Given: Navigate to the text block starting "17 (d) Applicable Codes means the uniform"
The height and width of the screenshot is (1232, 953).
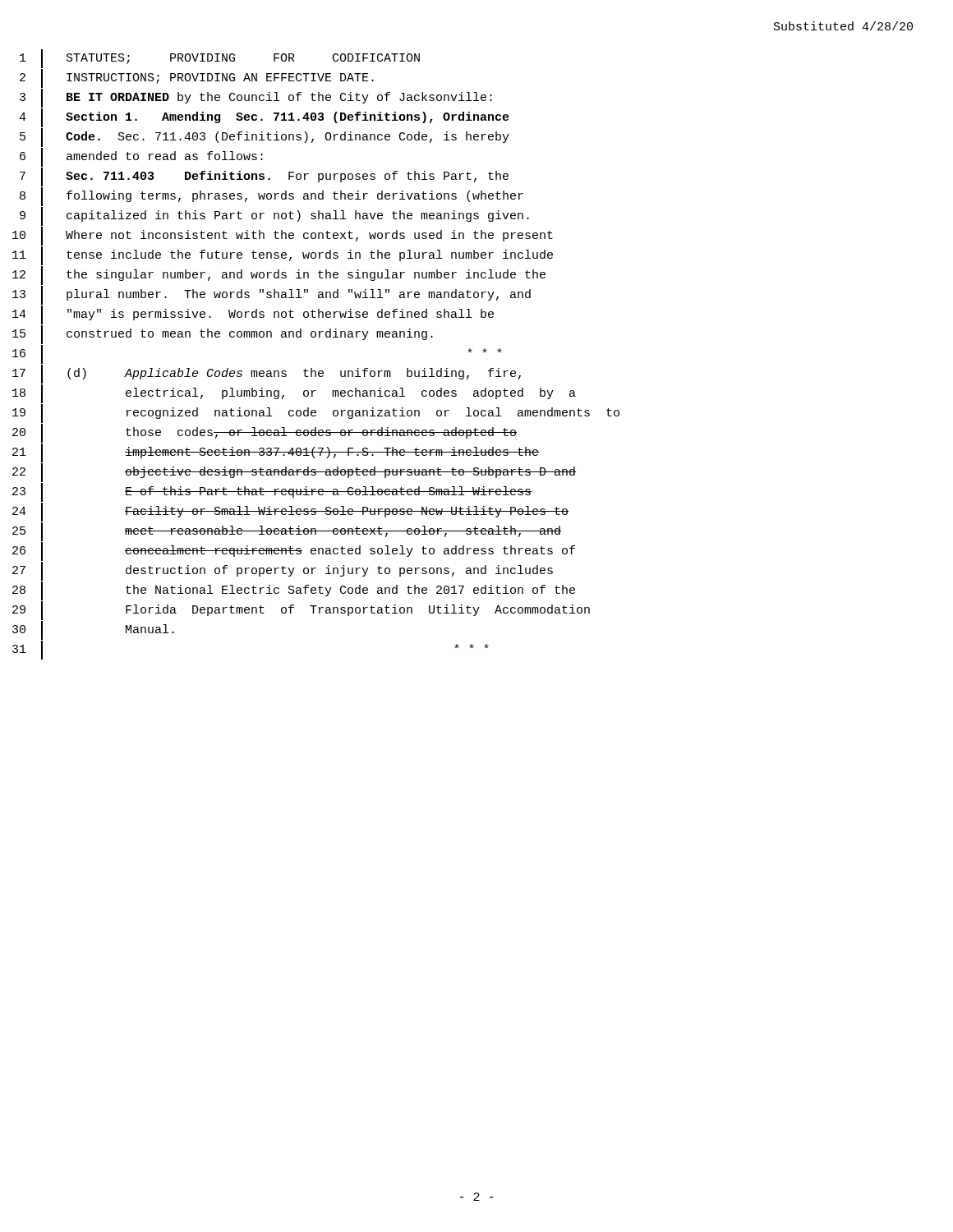Looking at the screenshot, I should (476, 374).
